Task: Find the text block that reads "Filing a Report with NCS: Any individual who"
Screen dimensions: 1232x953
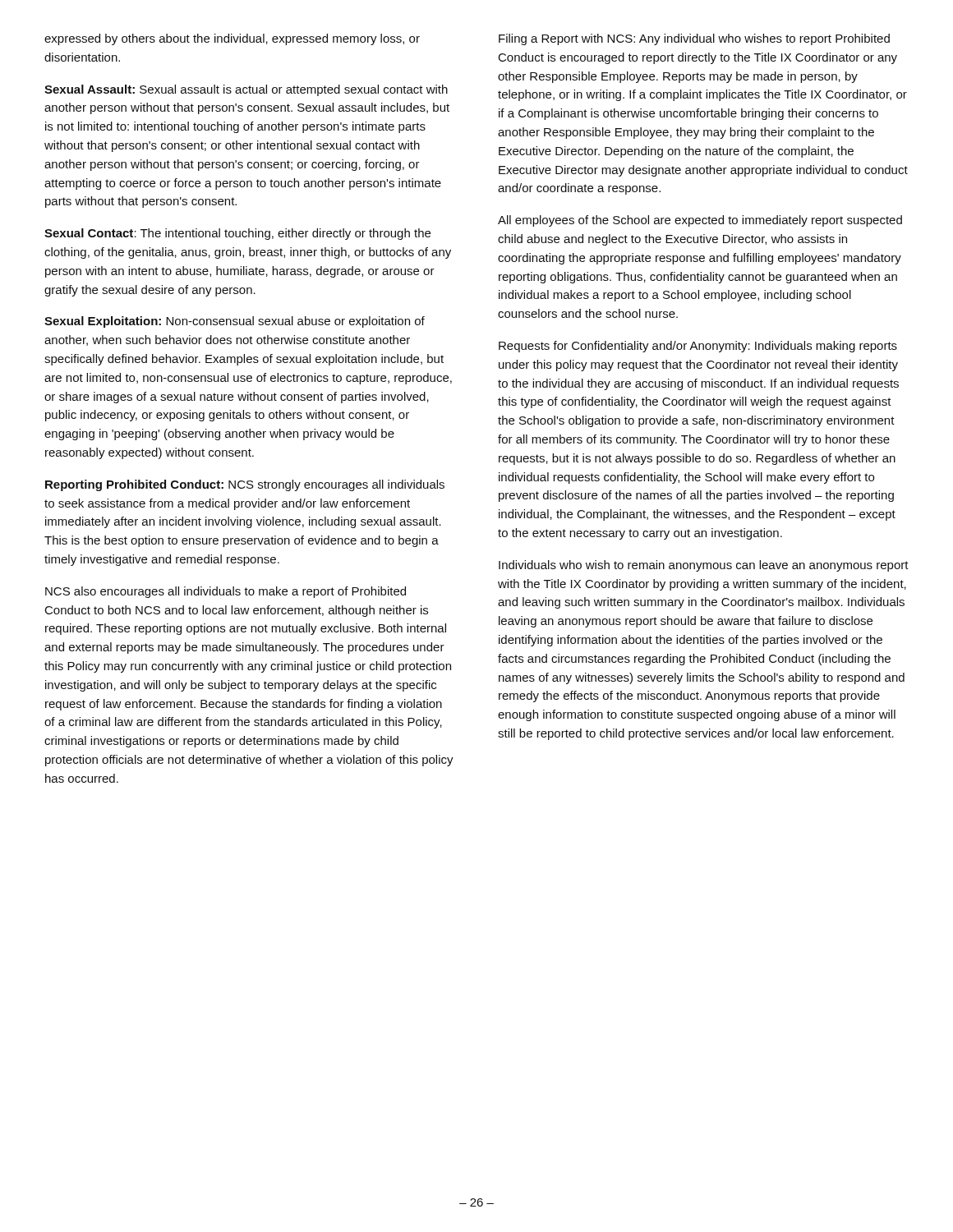Action: (703, 113)
